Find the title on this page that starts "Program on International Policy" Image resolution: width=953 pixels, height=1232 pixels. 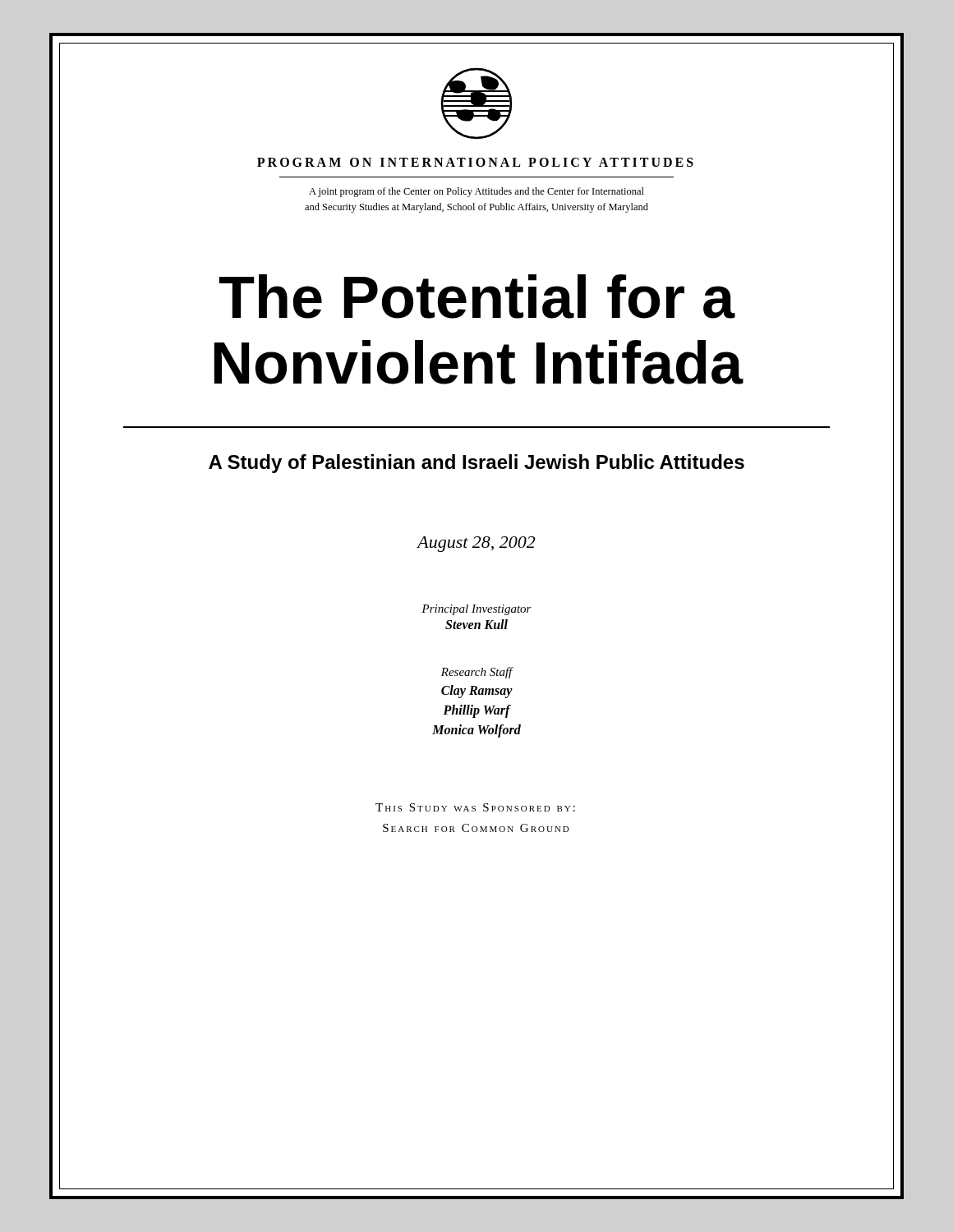[476, 163]
